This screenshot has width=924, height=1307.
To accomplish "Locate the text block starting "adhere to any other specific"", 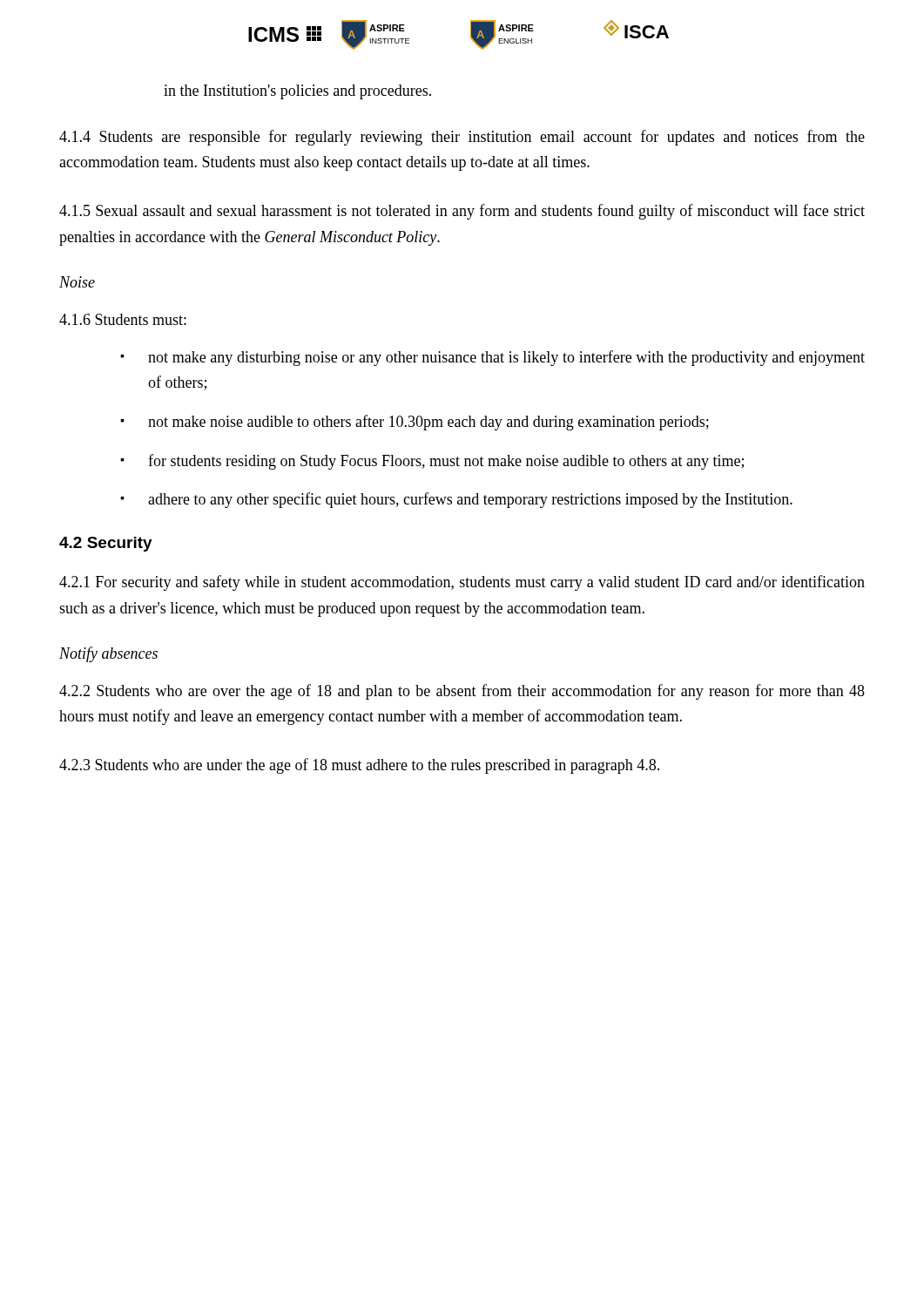I will pos(471,500).
